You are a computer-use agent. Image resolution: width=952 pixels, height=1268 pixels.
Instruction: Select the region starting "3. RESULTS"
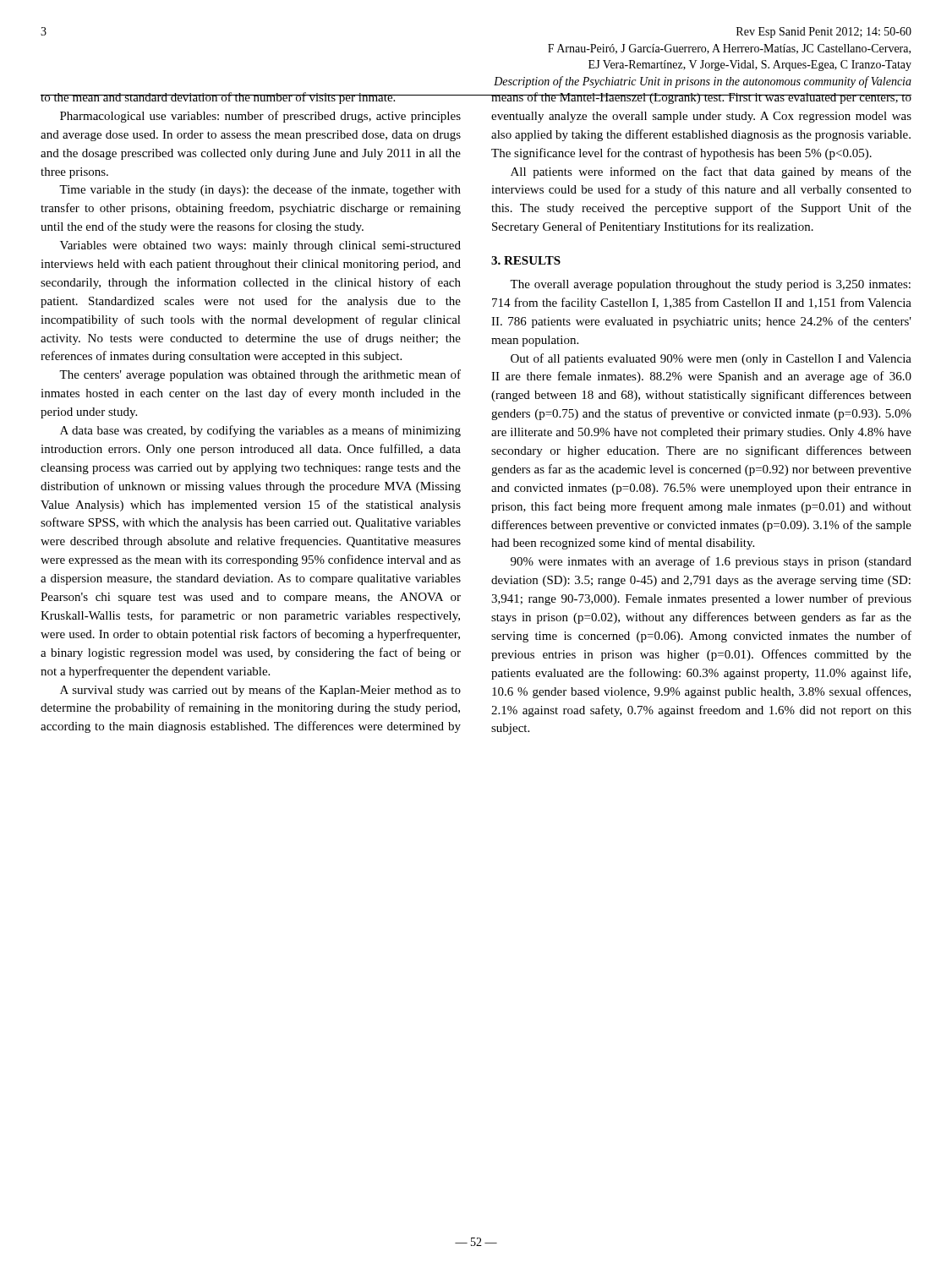click(x=526, y=260)
